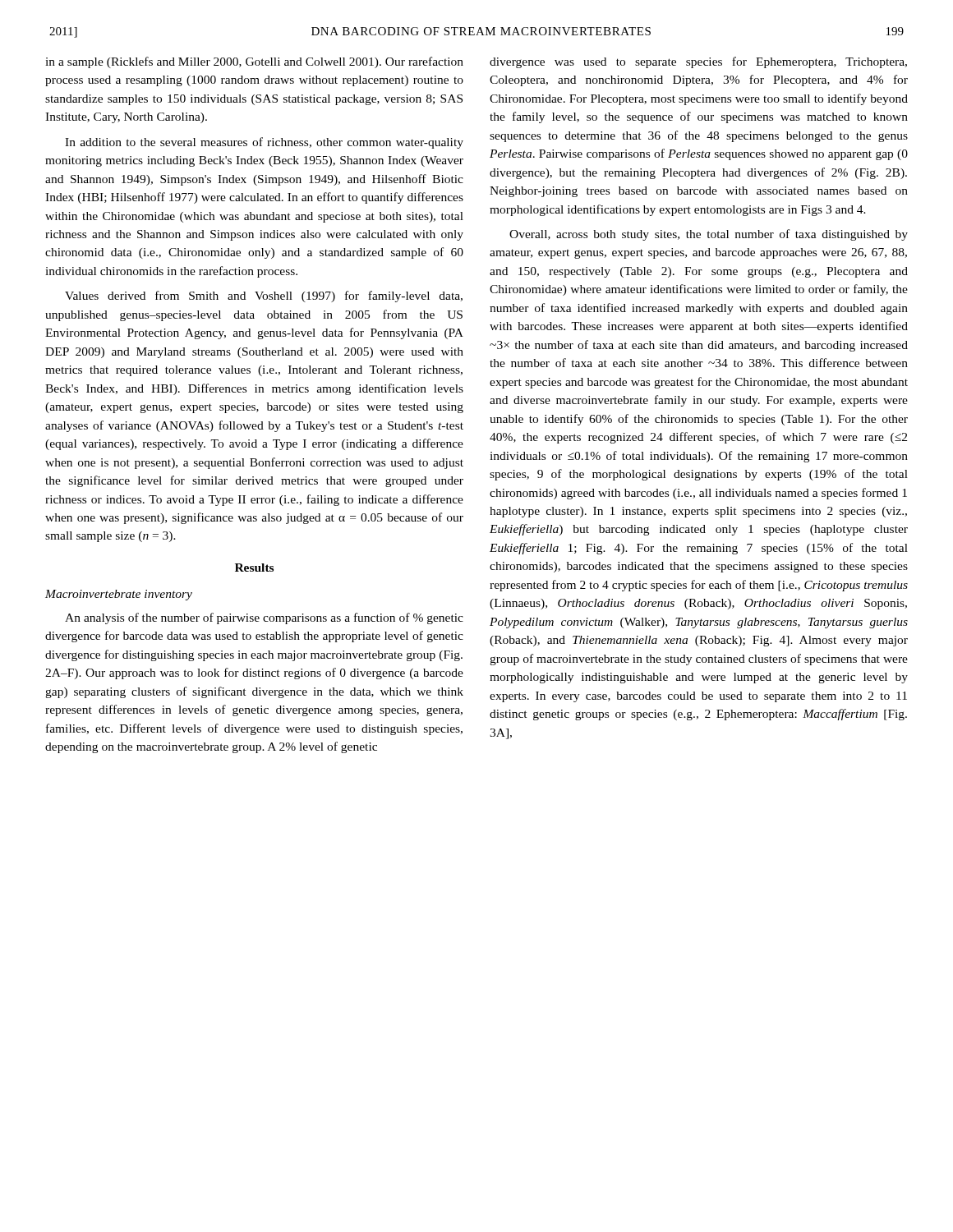Viewport: 953px width, 1232px height.
Task: Select the block starting "In addition to the several measures of richness,"
Action: click(254, 207)
